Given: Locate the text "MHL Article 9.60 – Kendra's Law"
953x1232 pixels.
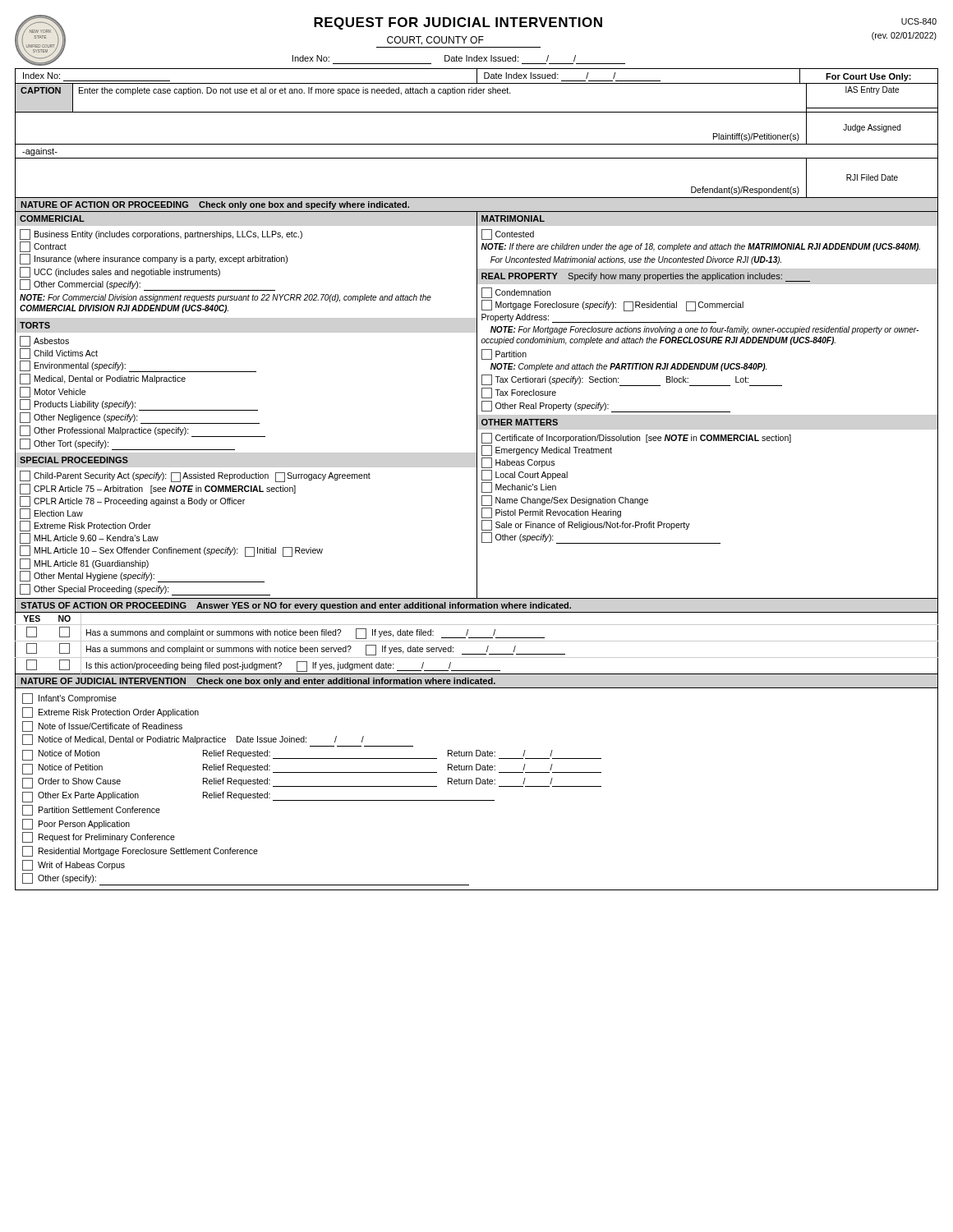Looking at the screenshot, I should pos(246,538).
